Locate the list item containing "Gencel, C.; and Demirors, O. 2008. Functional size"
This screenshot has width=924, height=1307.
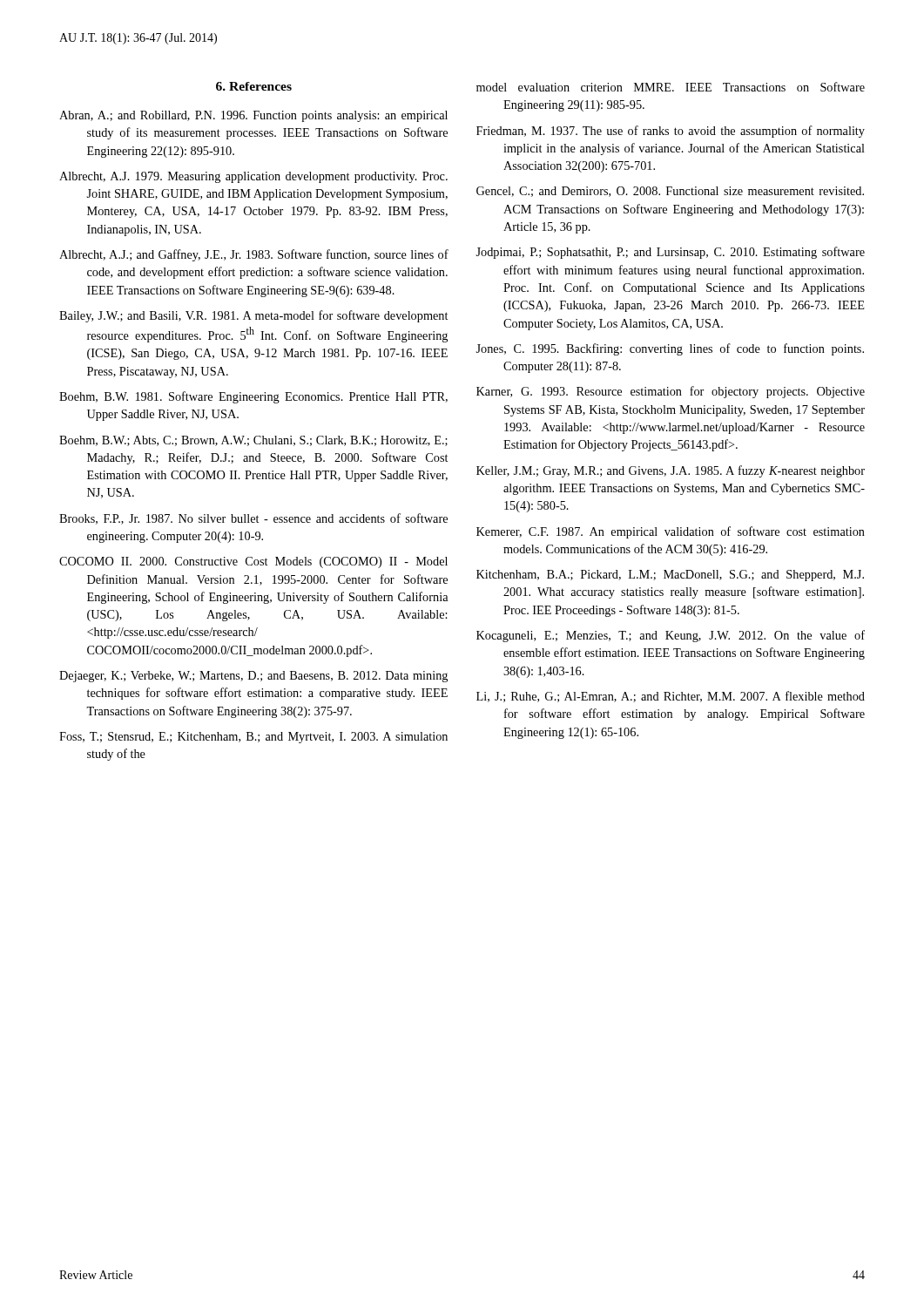(x=670, y=209)
